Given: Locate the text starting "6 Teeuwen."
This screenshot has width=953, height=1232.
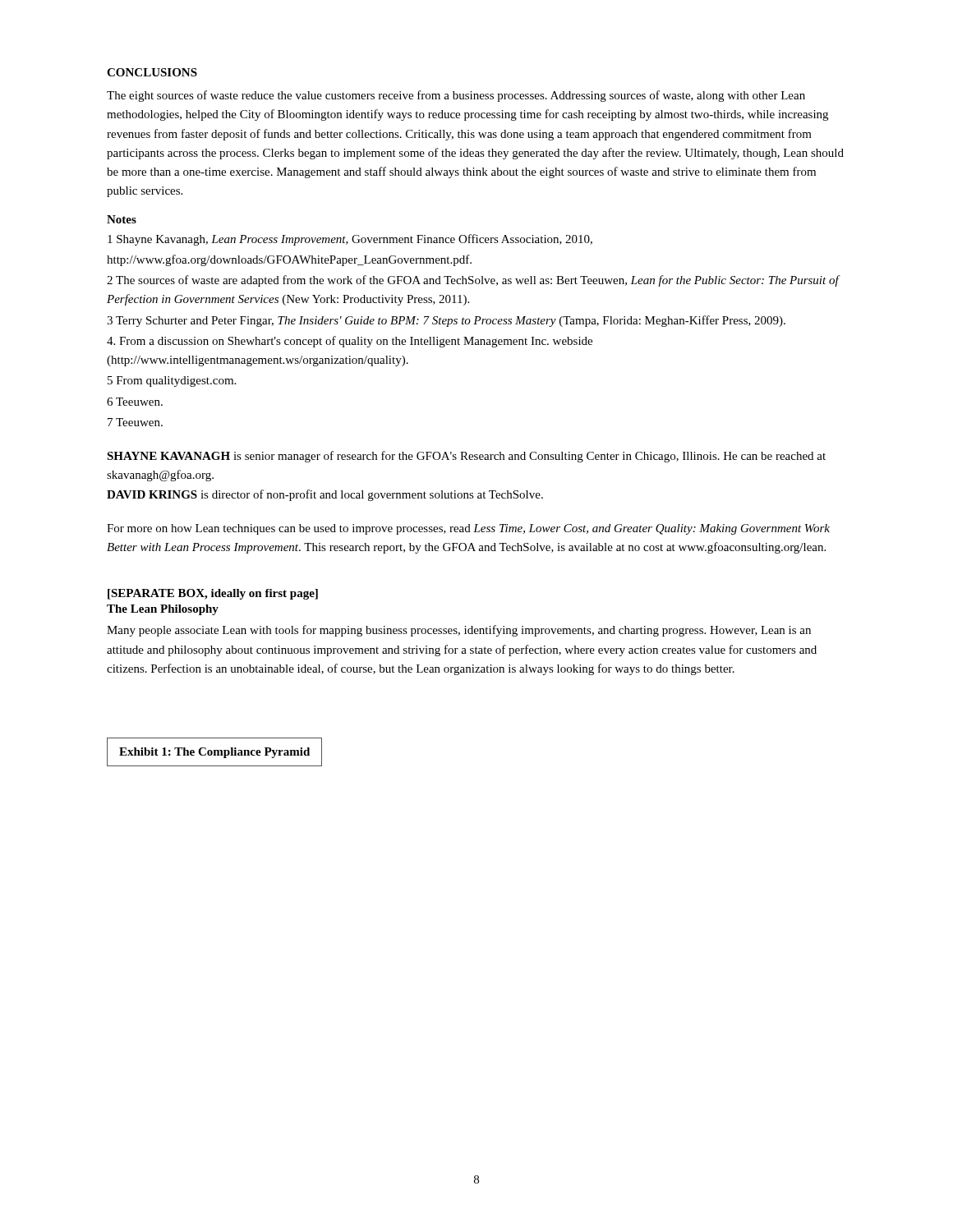Looking at the screenshot, I should [135, 401].
